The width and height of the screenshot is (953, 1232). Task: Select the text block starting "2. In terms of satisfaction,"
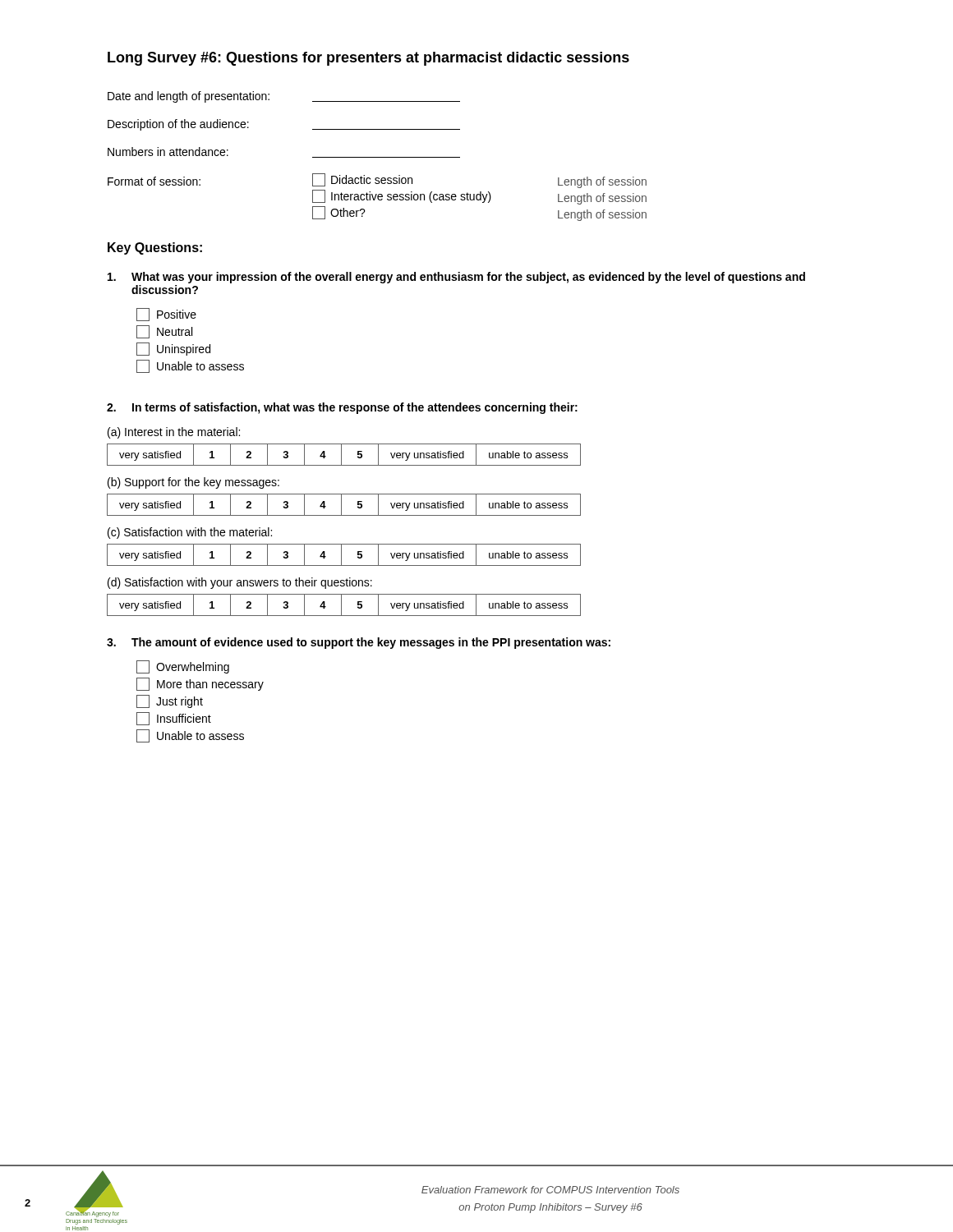[x=489, y=407]
